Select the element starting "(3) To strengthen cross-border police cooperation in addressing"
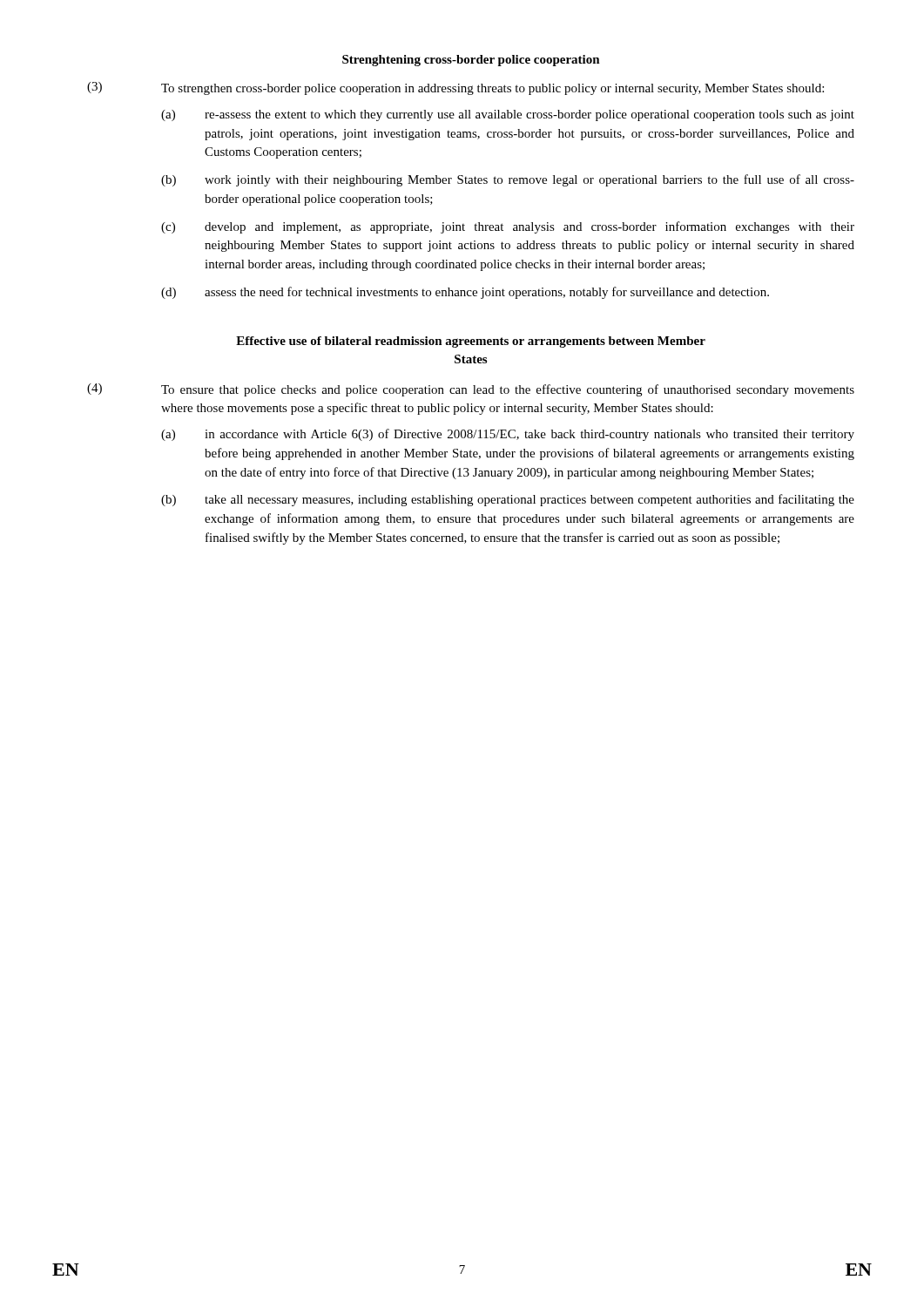 tap(455, 88)
